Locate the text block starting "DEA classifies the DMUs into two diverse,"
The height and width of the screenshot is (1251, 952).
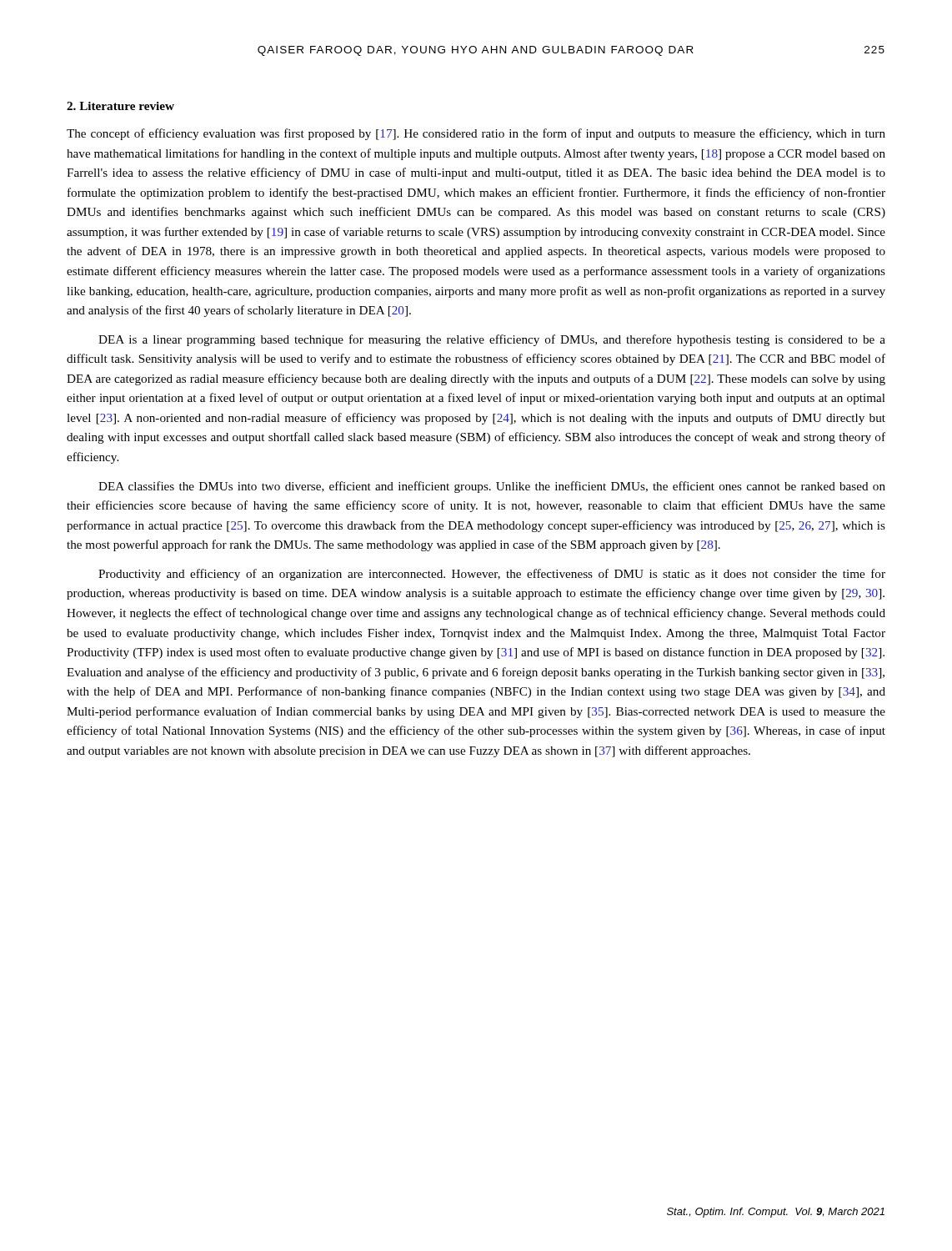click(476, 515)
